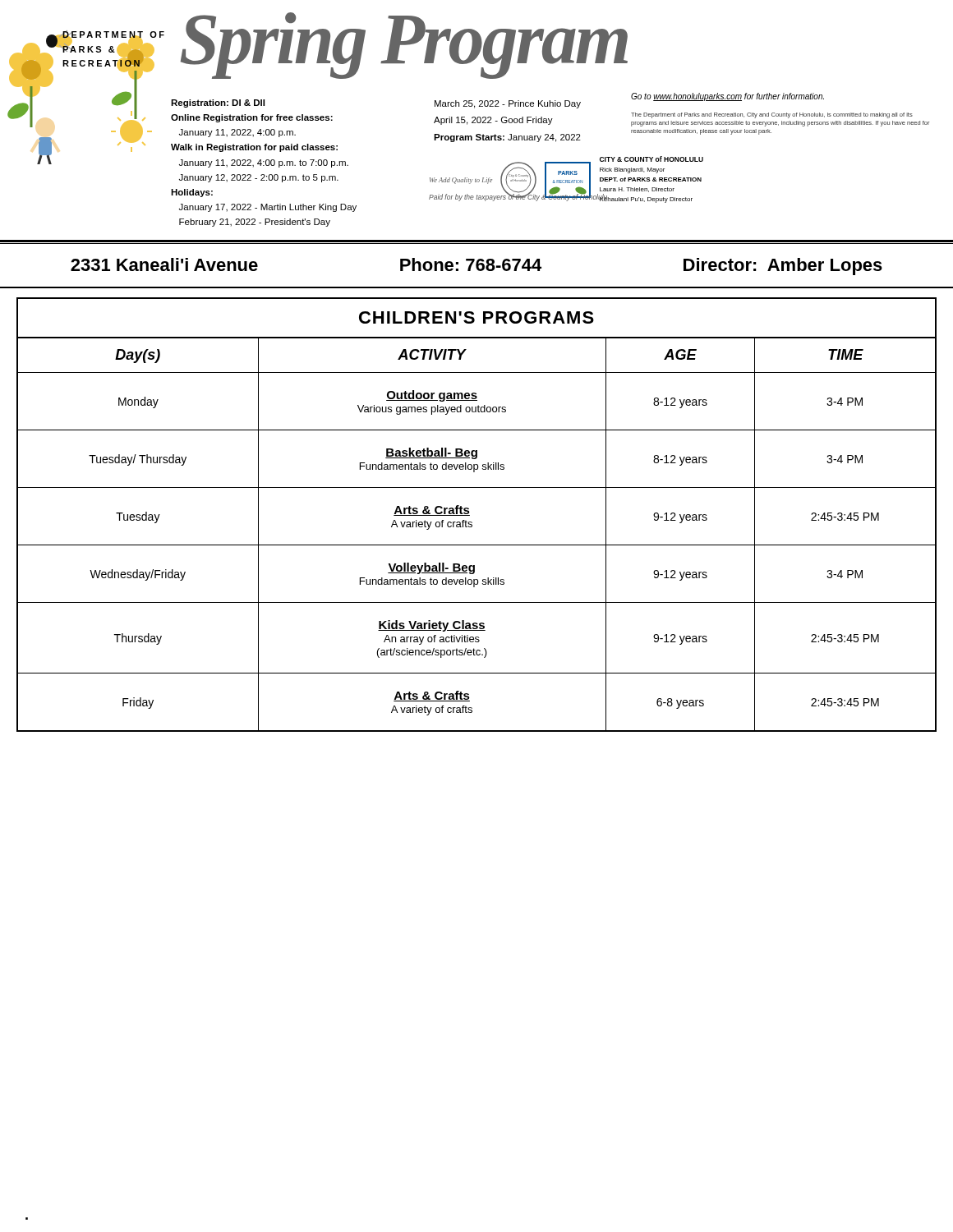Click on the text block that says "2331 Kaneali'i Avenue Phone: 768-6744 Director:"
Screen dimensions: 1232x953
click(x=476, y=265)
